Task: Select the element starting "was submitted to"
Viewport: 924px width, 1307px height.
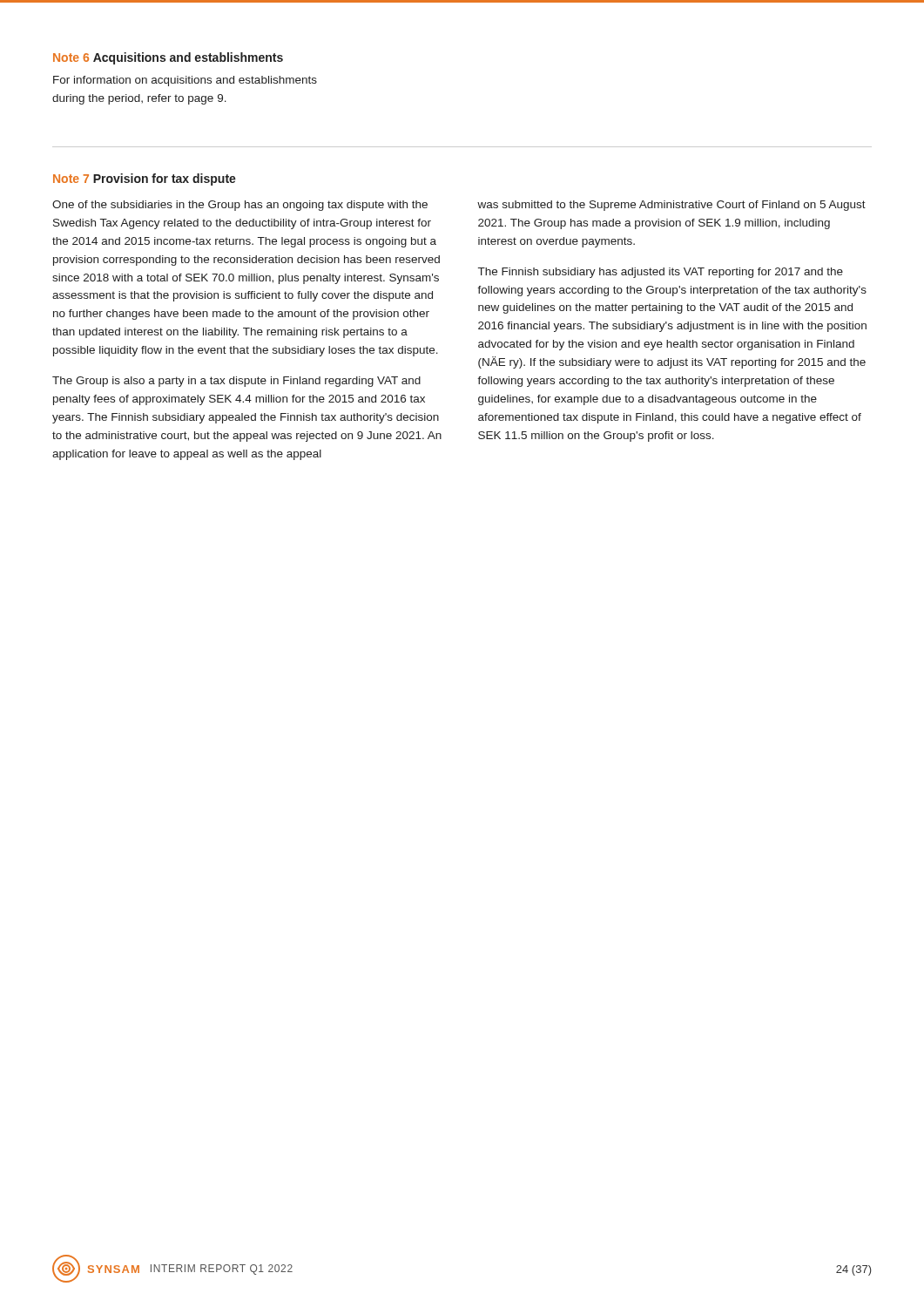Action: [675, 223]
